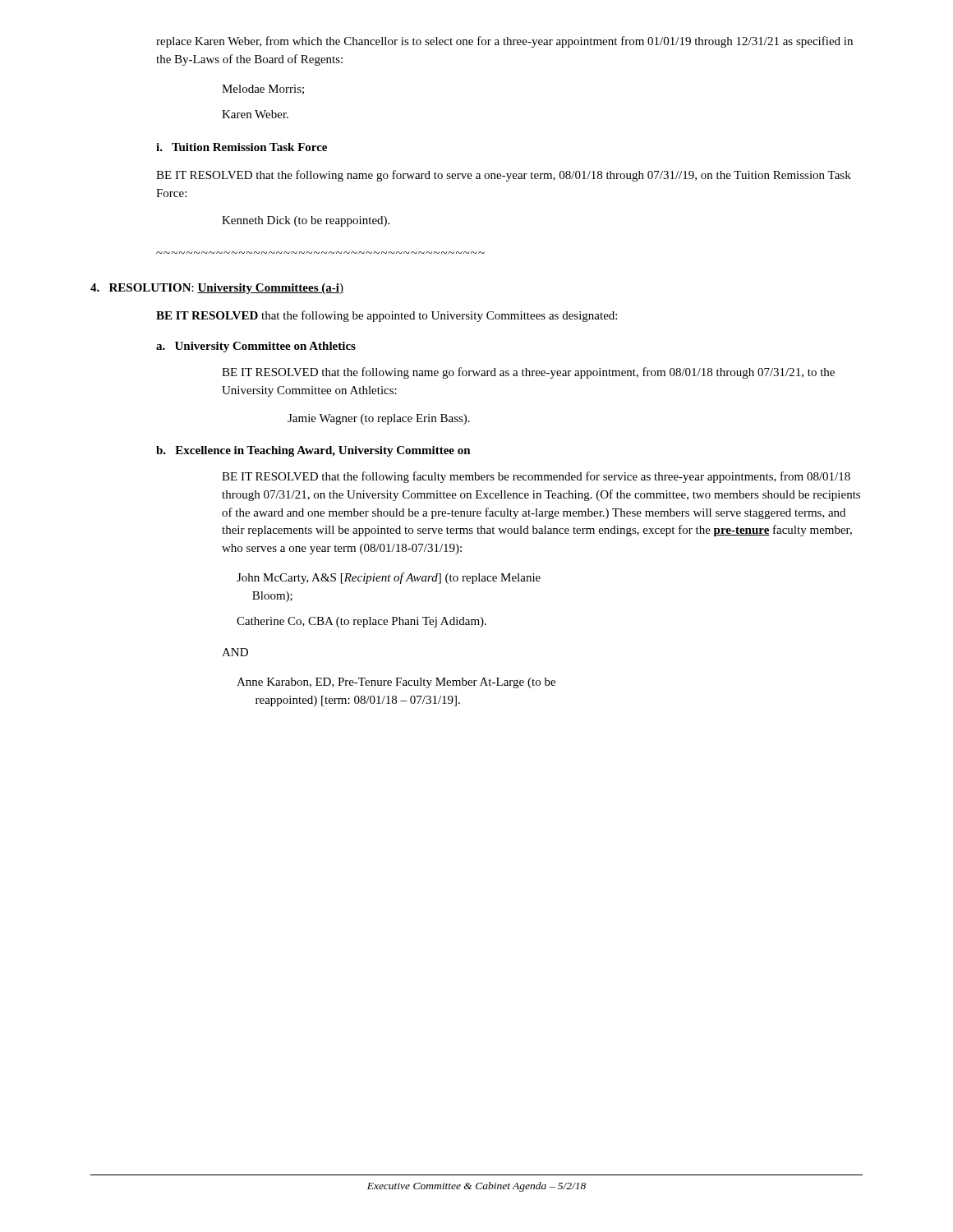Navigate to the region starting "replace Karen Weber, from which the Chancellor"

(x=509, y=51)
